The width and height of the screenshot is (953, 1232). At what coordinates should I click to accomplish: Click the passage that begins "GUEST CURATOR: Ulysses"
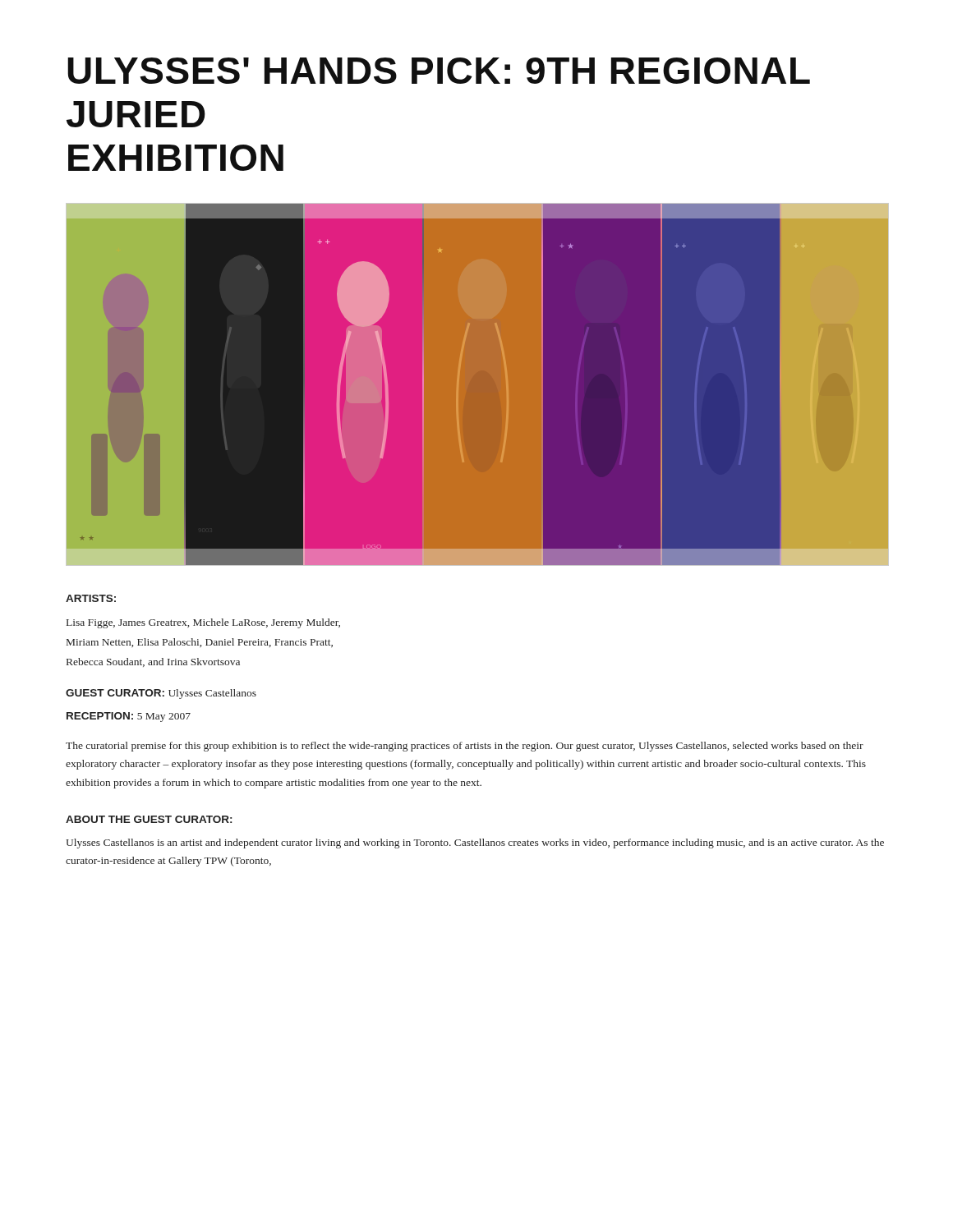click(x=161, y=692)
